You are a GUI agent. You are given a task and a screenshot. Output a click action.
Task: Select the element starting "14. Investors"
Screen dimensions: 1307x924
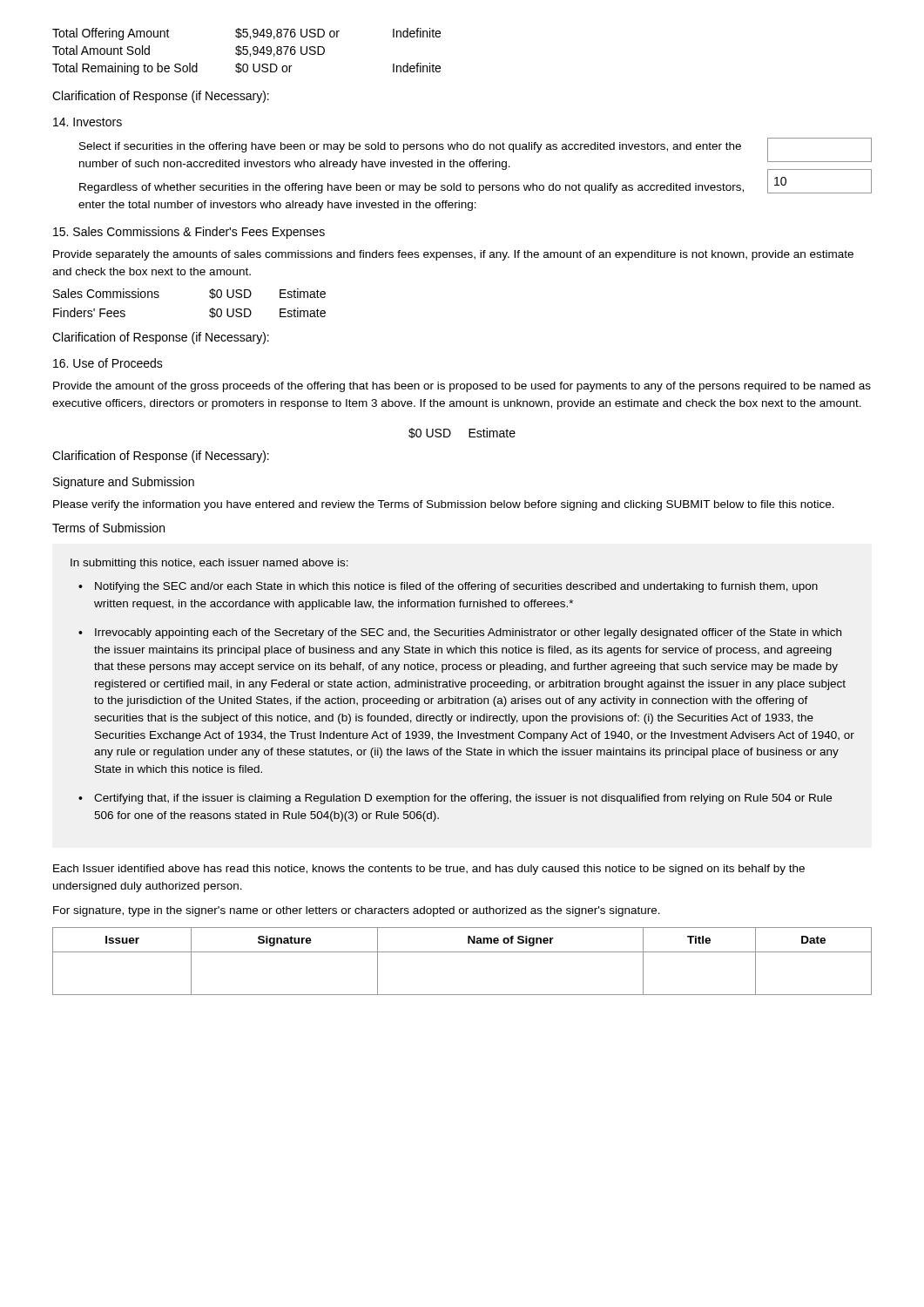point(87,122)
